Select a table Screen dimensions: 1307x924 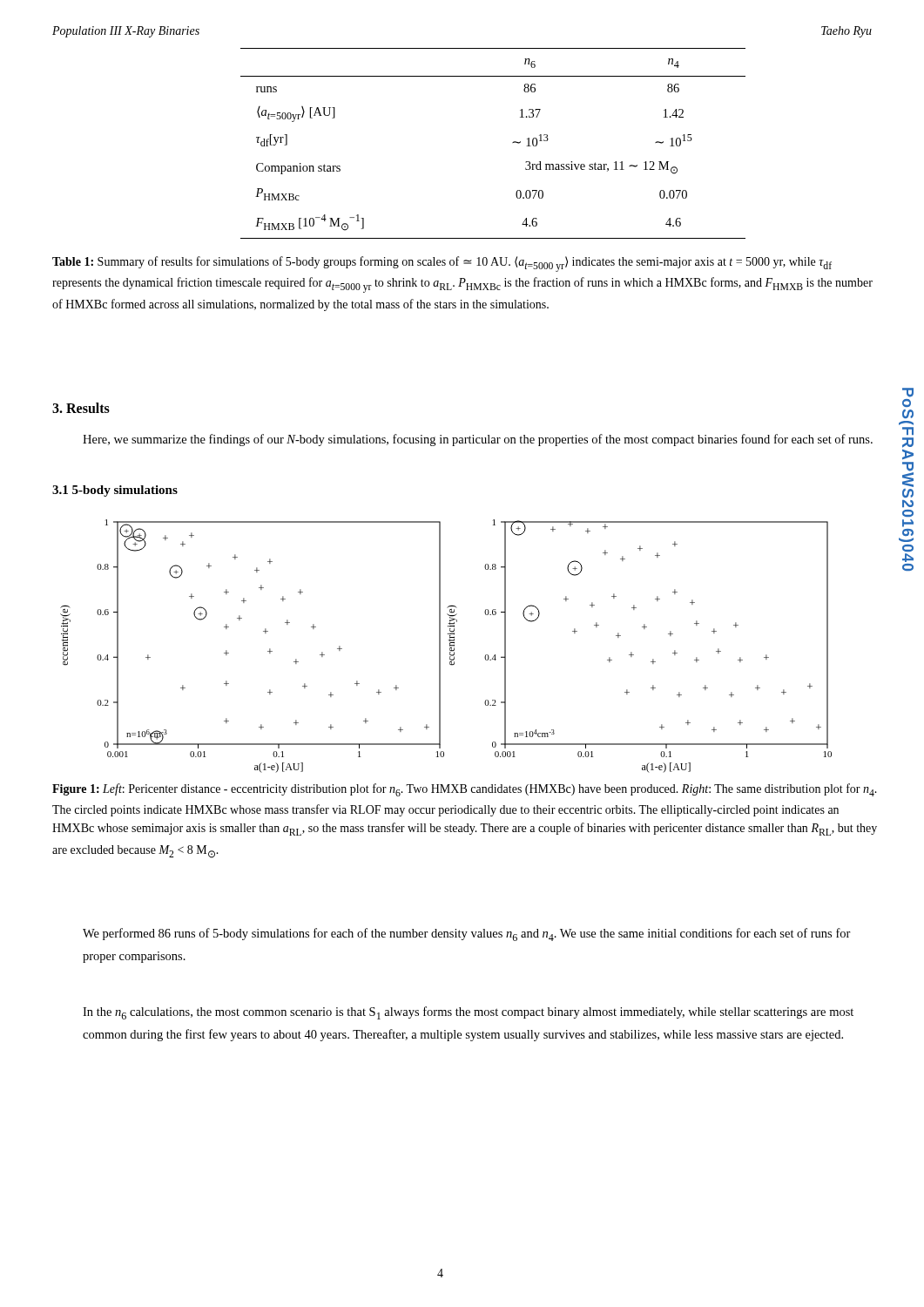pos(492,143)
